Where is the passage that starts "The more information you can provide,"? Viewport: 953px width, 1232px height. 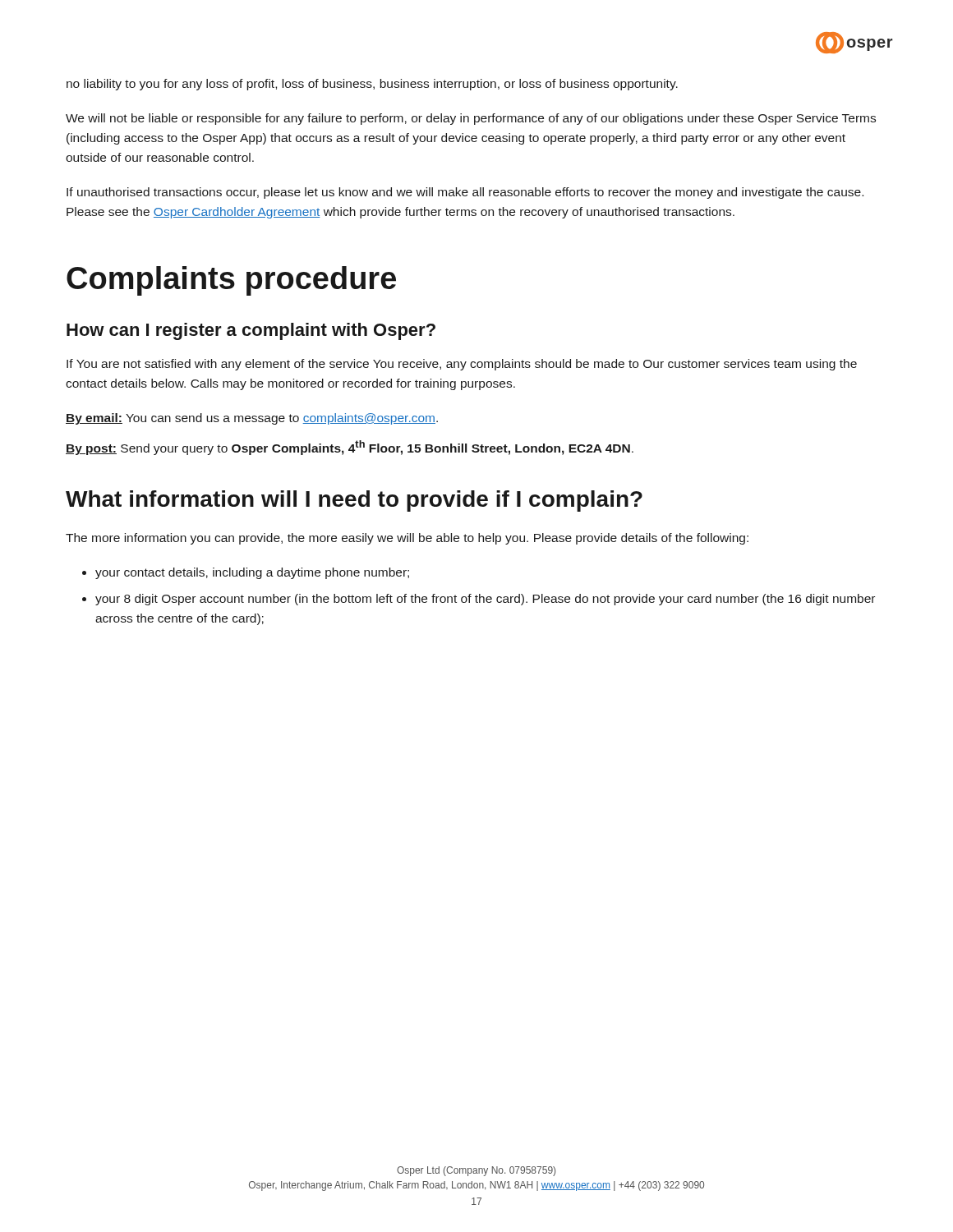coord(408,537)
